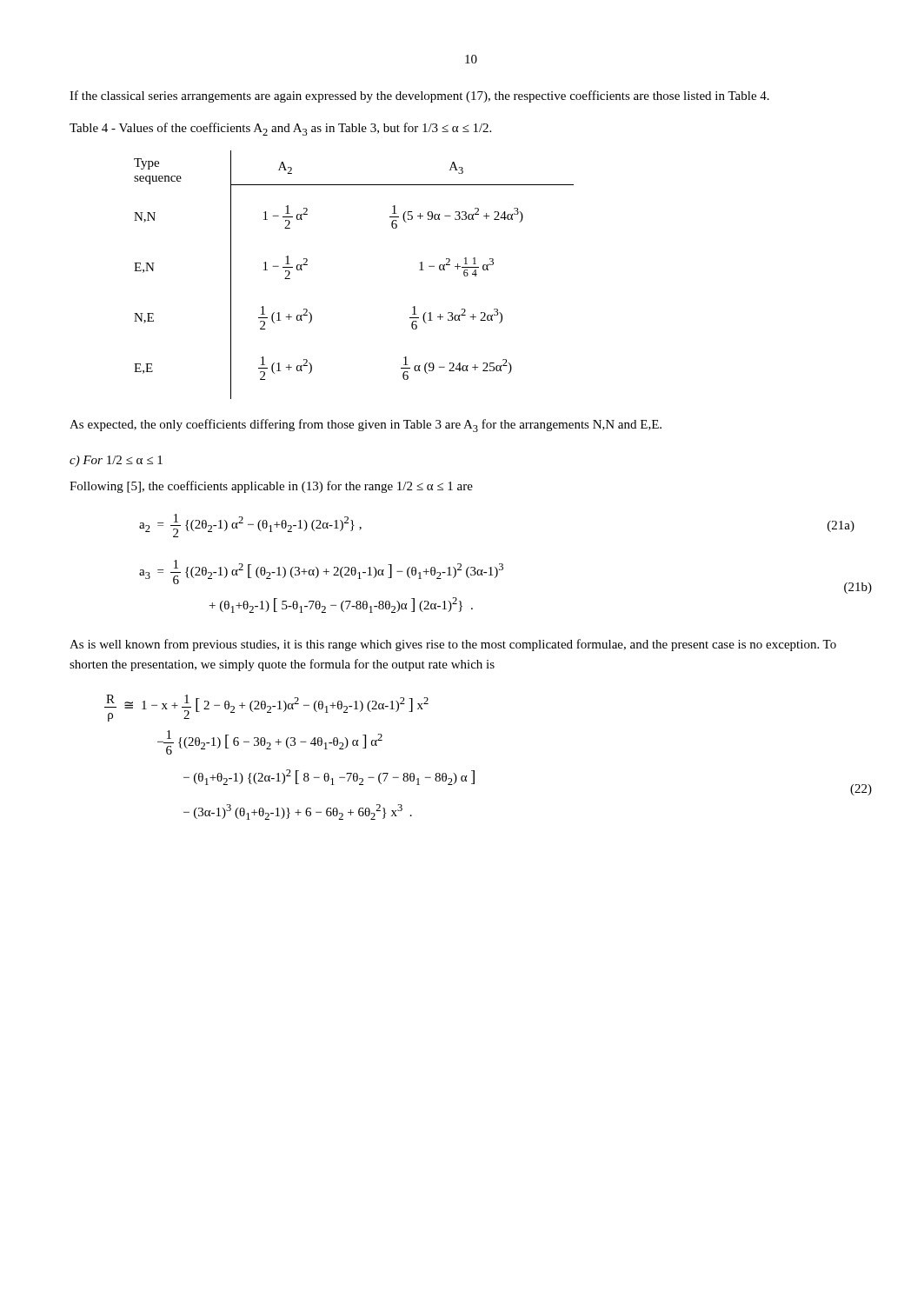The image size is (924, 1304).
Task: Click on the passage starting "Following [5], the coefficients"
Action: [x=271, y=486]
